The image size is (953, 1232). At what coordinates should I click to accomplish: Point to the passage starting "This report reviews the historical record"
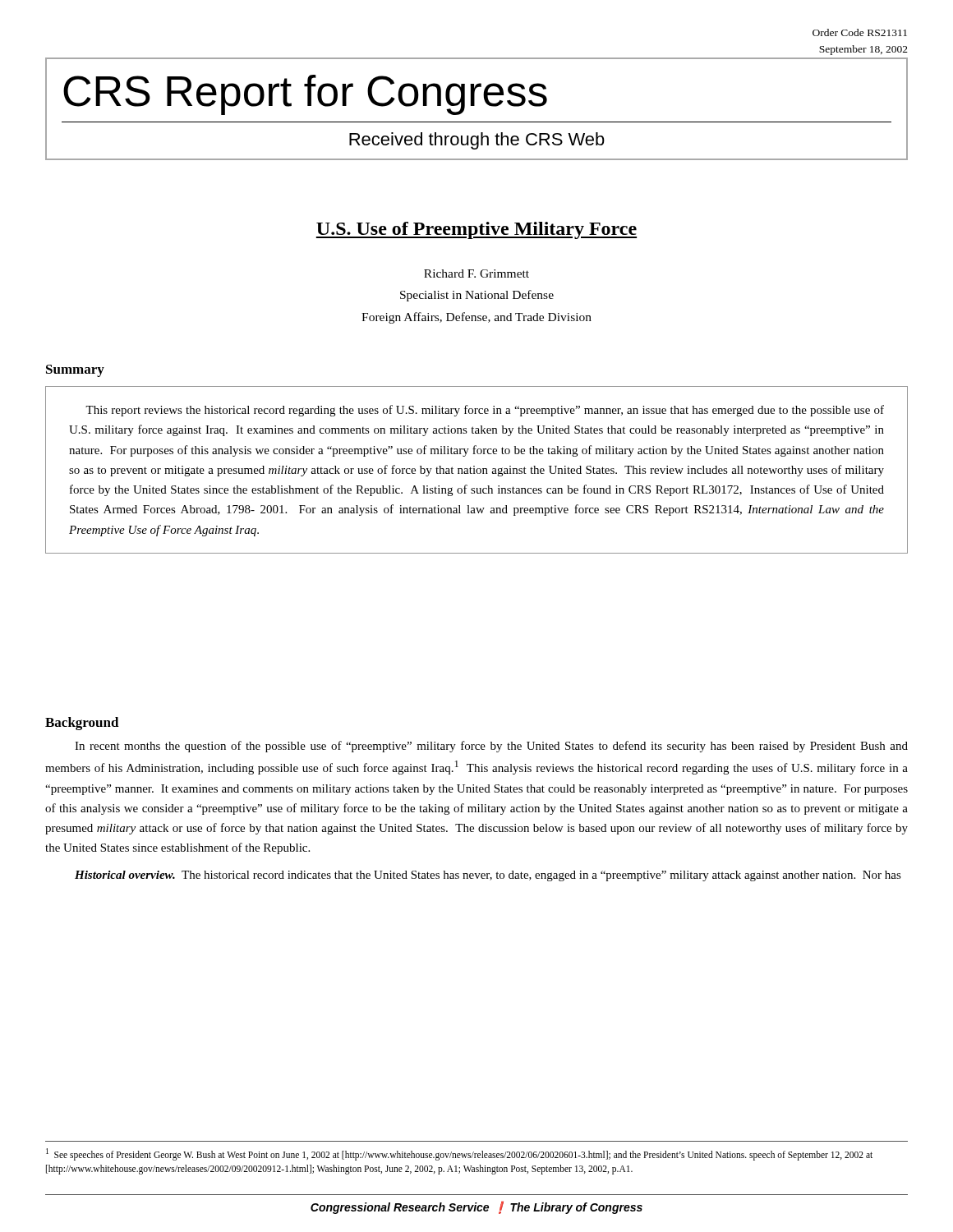click(476, 470)
